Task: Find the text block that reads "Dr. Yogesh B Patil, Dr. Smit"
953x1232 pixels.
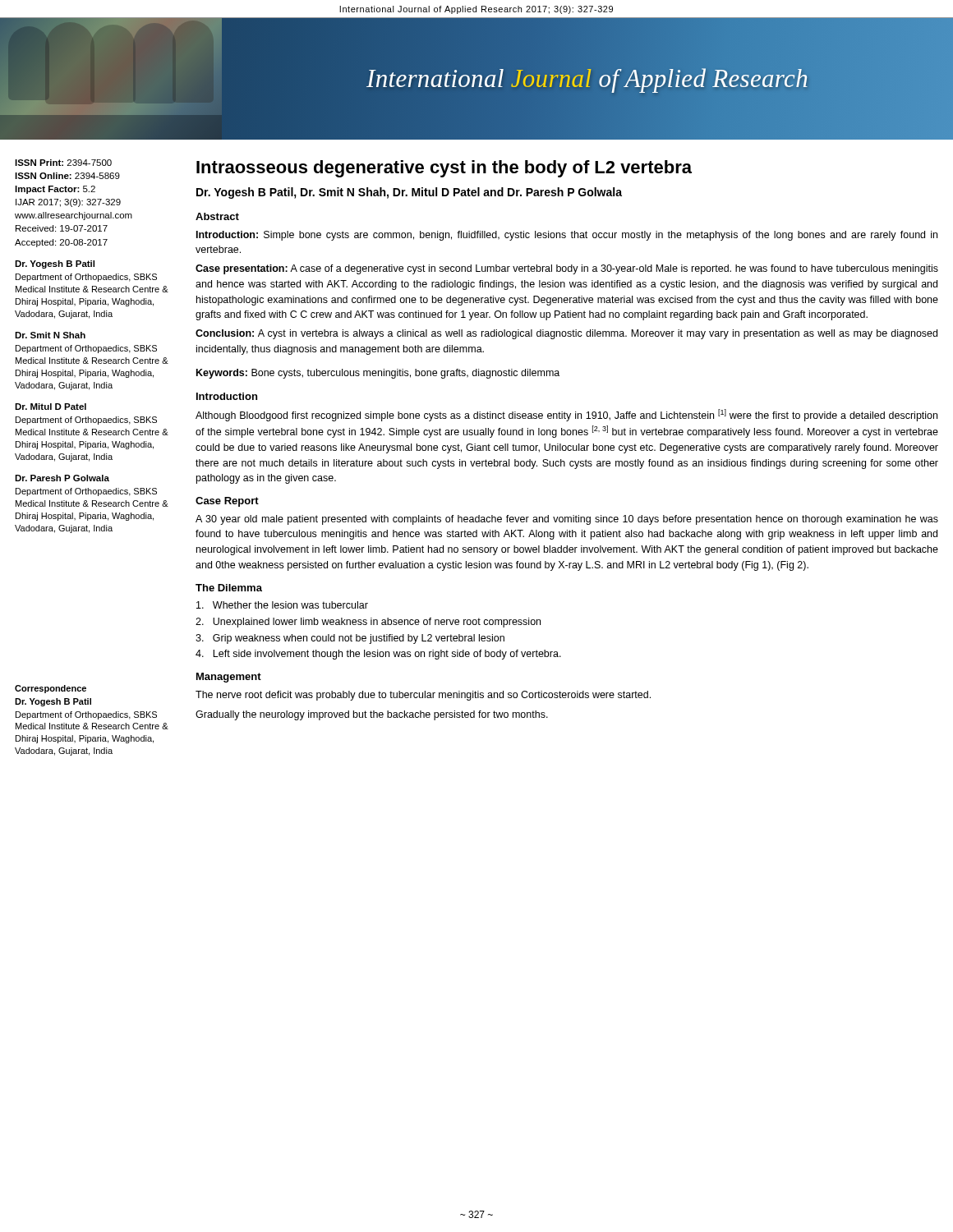Action: pyautogui.click(x=409, y=192)
